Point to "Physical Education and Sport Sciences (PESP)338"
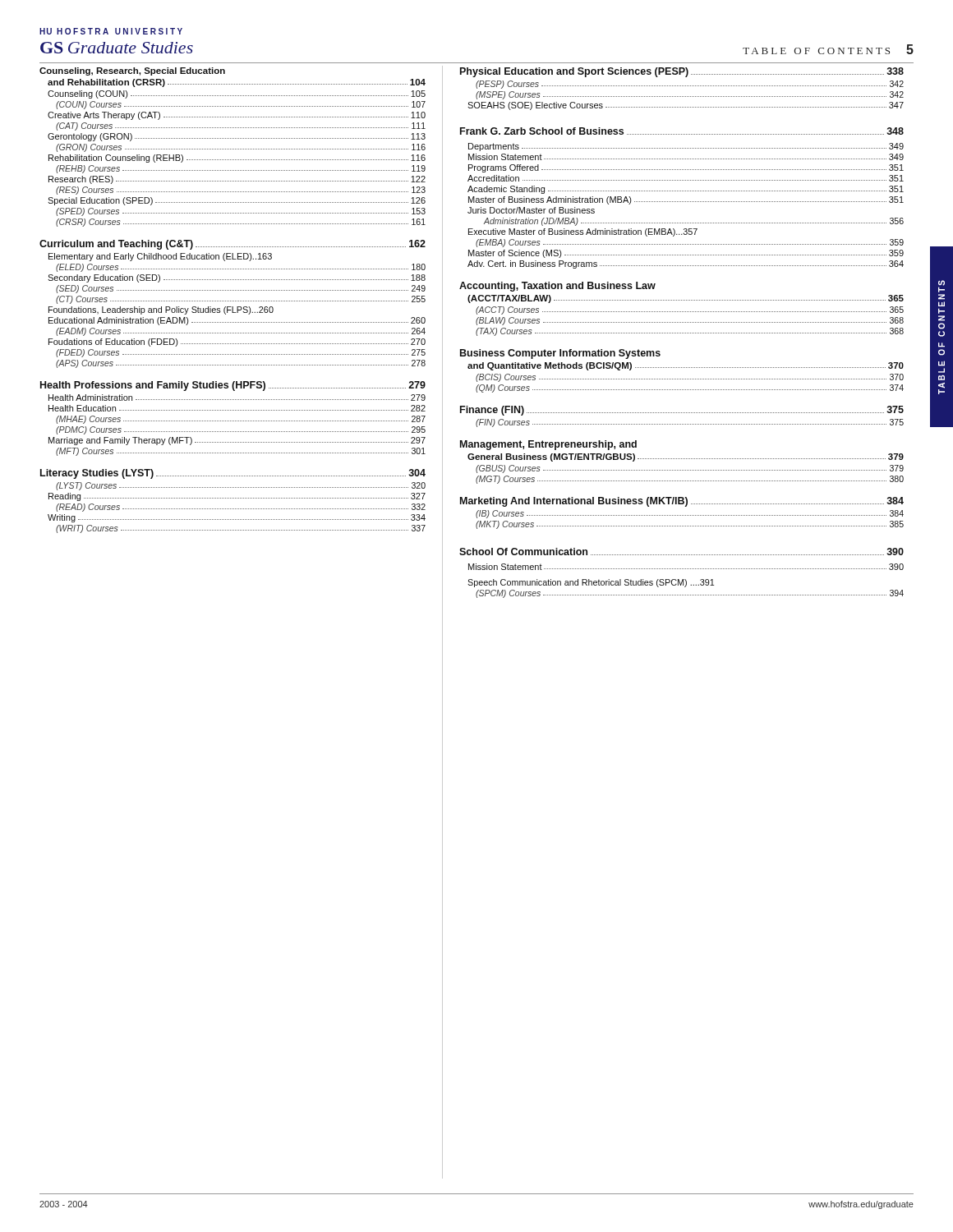The width and height of the screenshot is (953, 1232). coord(681,71)
